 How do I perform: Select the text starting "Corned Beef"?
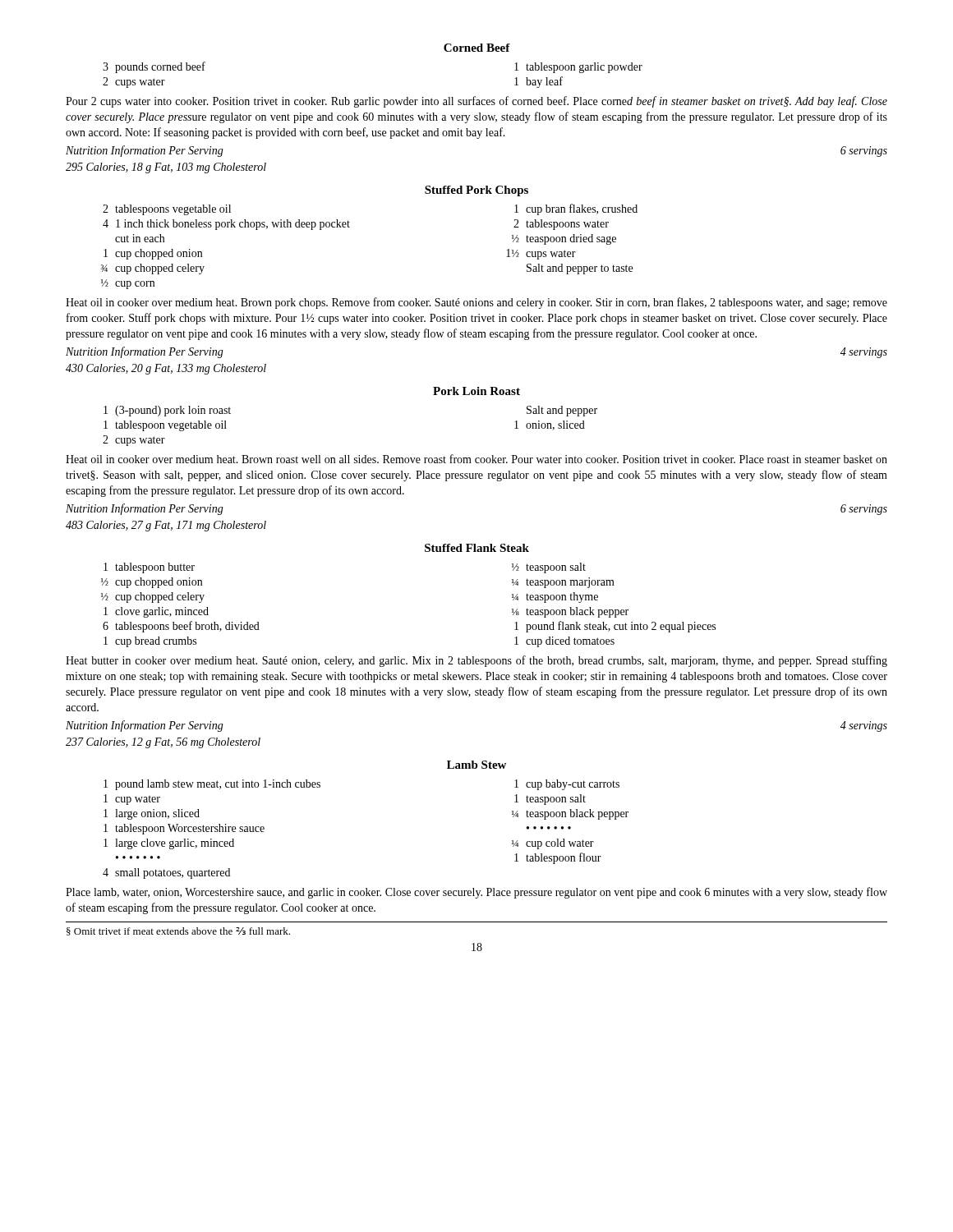tap(476, 48)
